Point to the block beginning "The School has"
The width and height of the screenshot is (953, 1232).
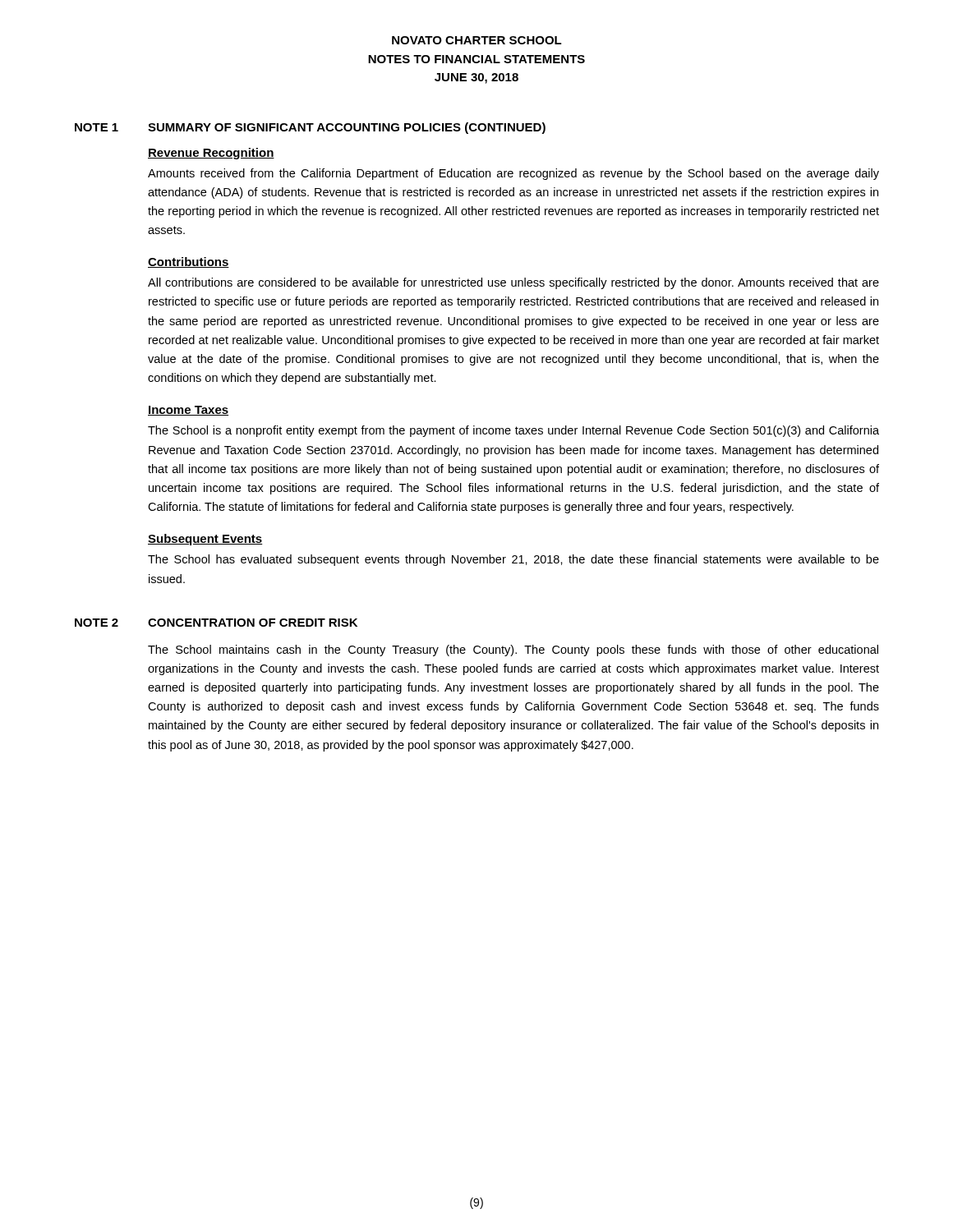(513, 569)
